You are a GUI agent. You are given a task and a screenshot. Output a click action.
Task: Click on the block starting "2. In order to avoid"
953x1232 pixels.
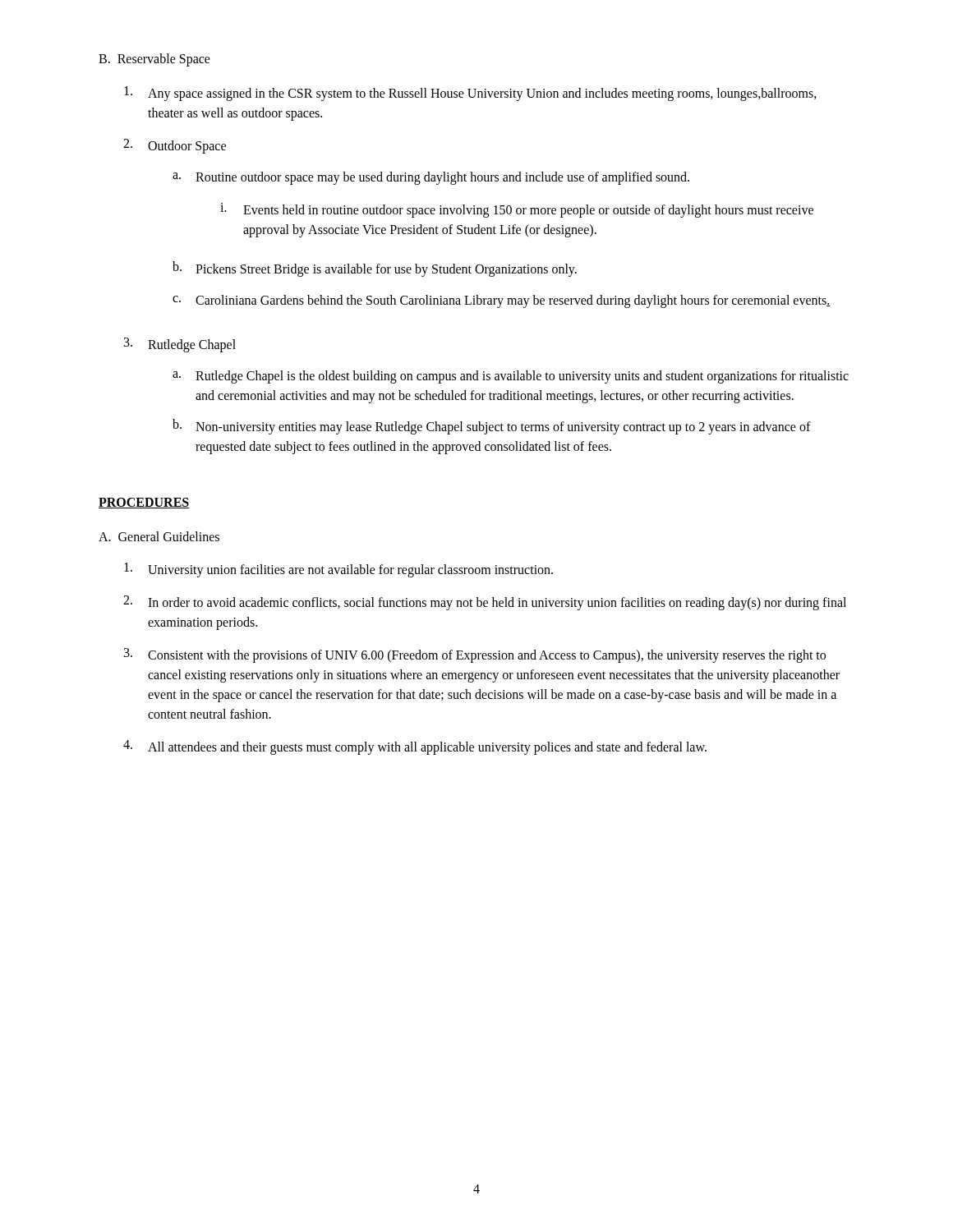489,613
